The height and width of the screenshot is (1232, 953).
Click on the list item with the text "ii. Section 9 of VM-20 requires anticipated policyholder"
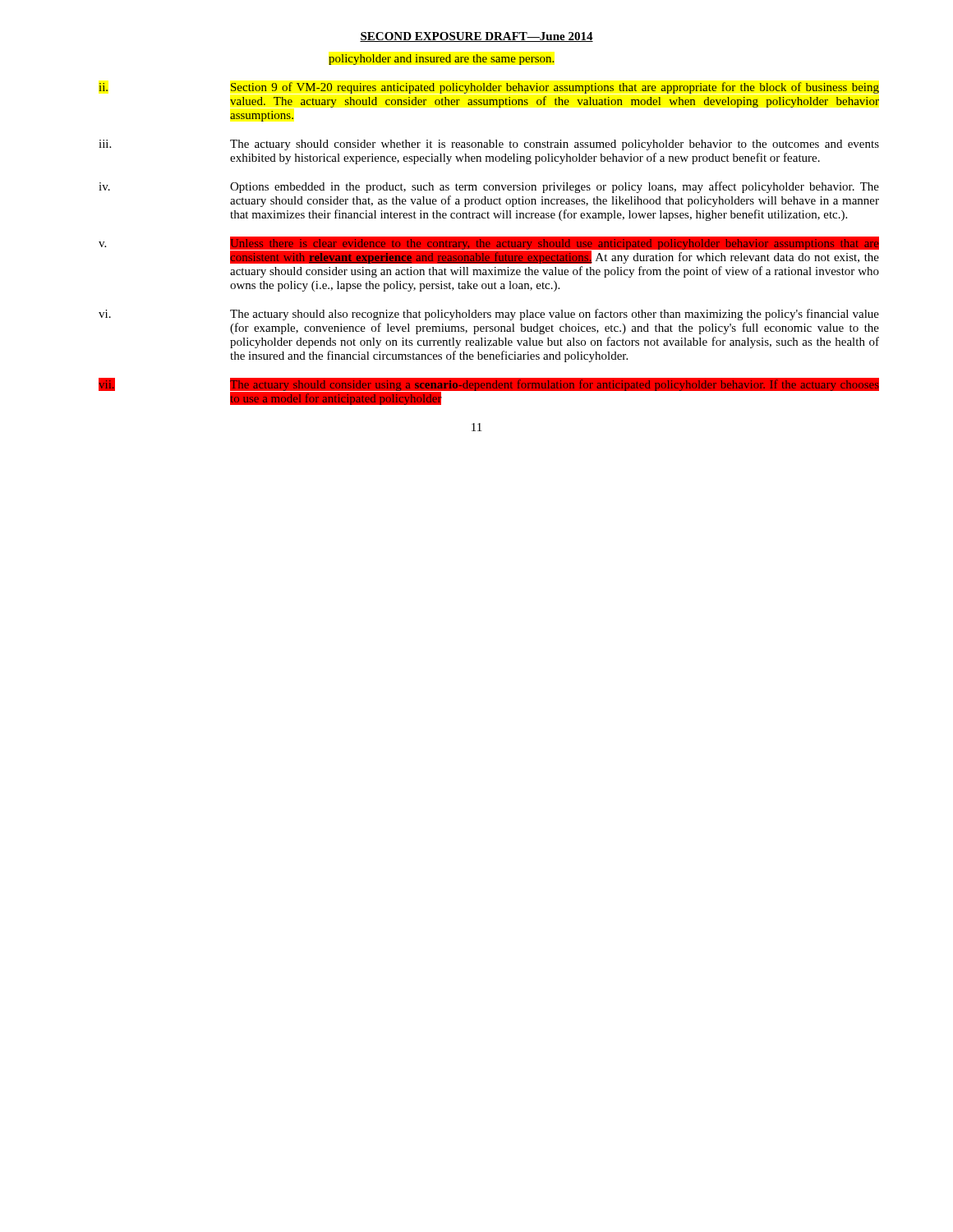pos(489,101)
